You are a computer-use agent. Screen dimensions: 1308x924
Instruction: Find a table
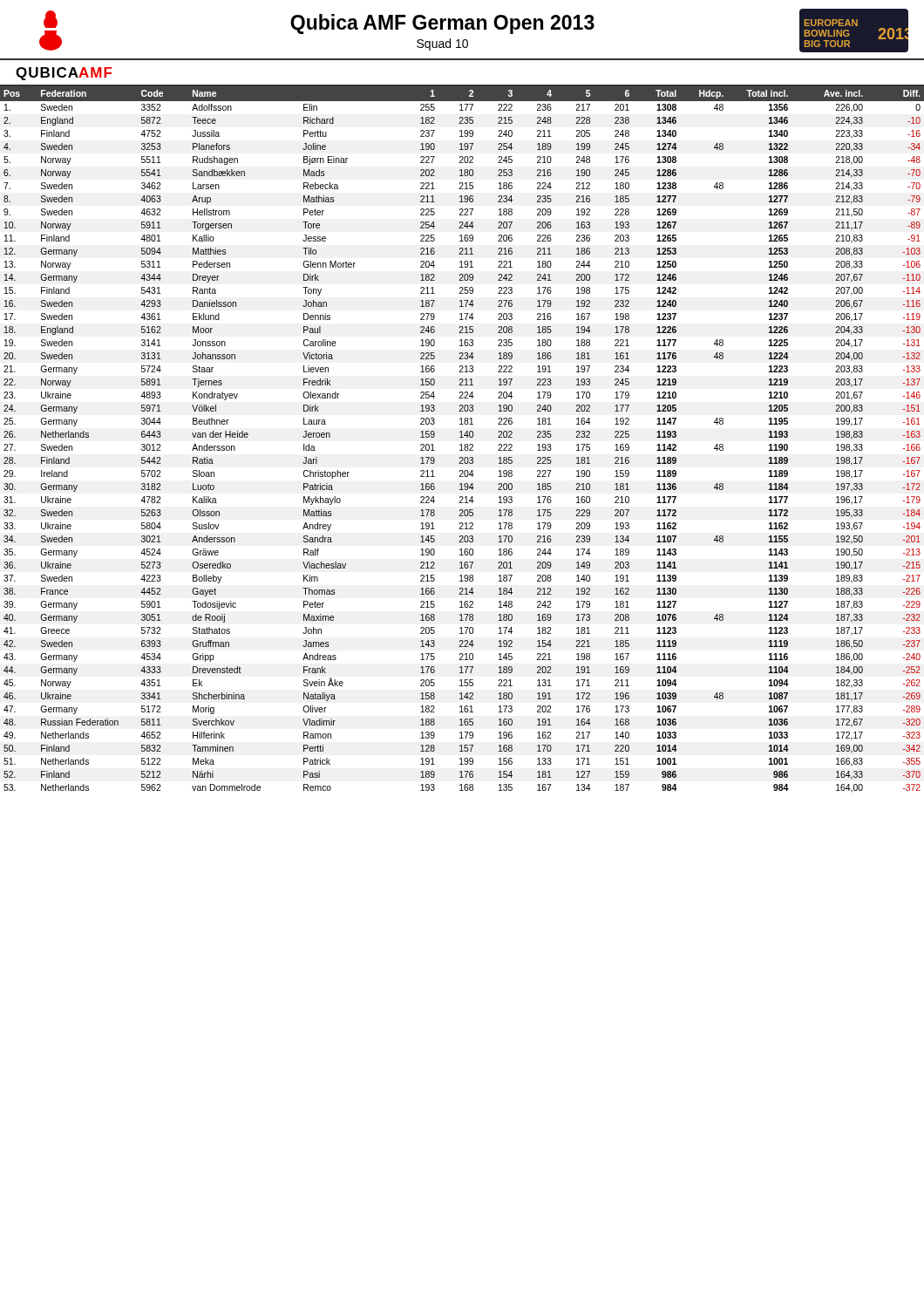click(x=462, y=440)
